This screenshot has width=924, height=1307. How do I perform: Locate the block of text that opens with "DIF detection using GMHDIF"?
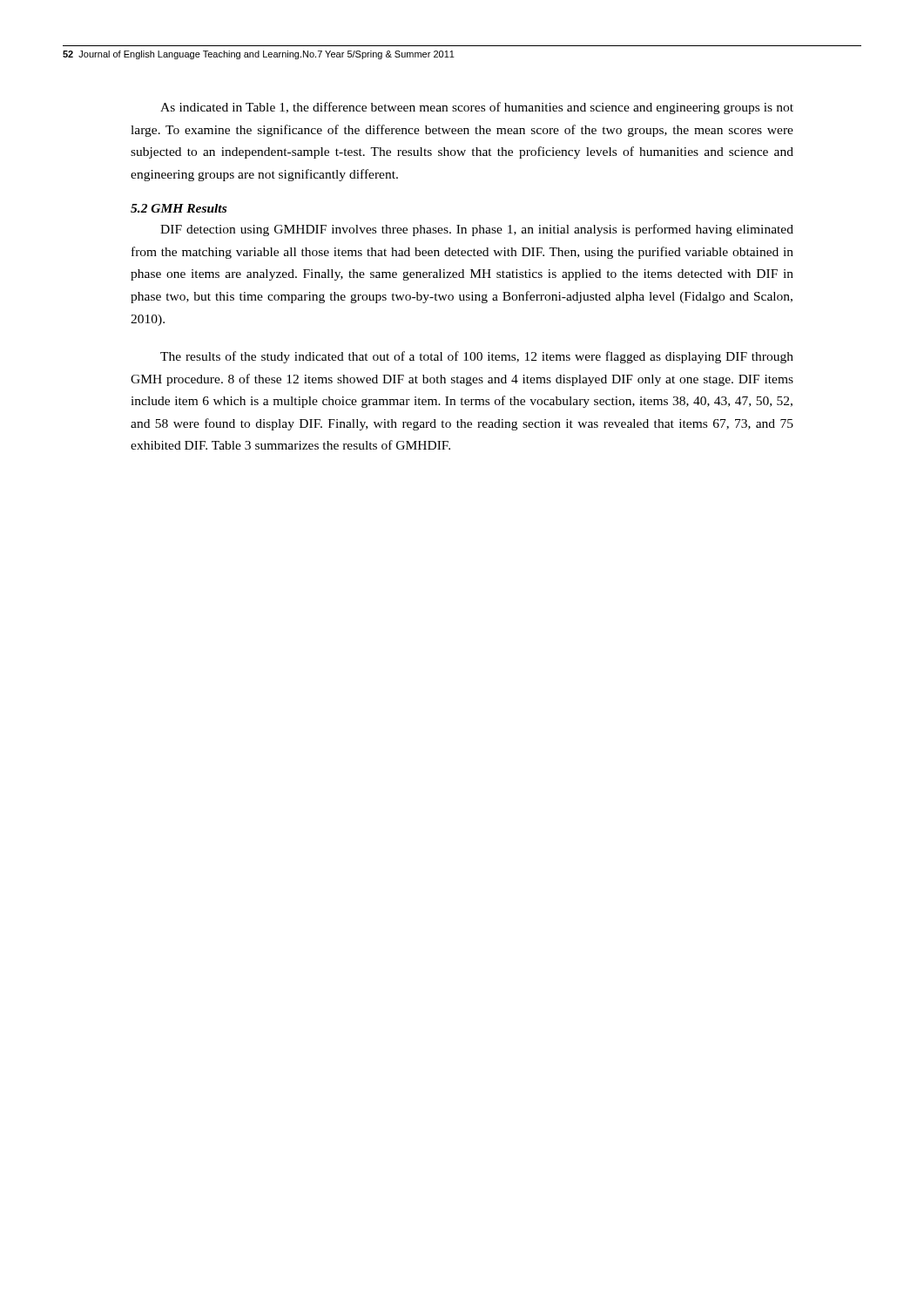462,273
